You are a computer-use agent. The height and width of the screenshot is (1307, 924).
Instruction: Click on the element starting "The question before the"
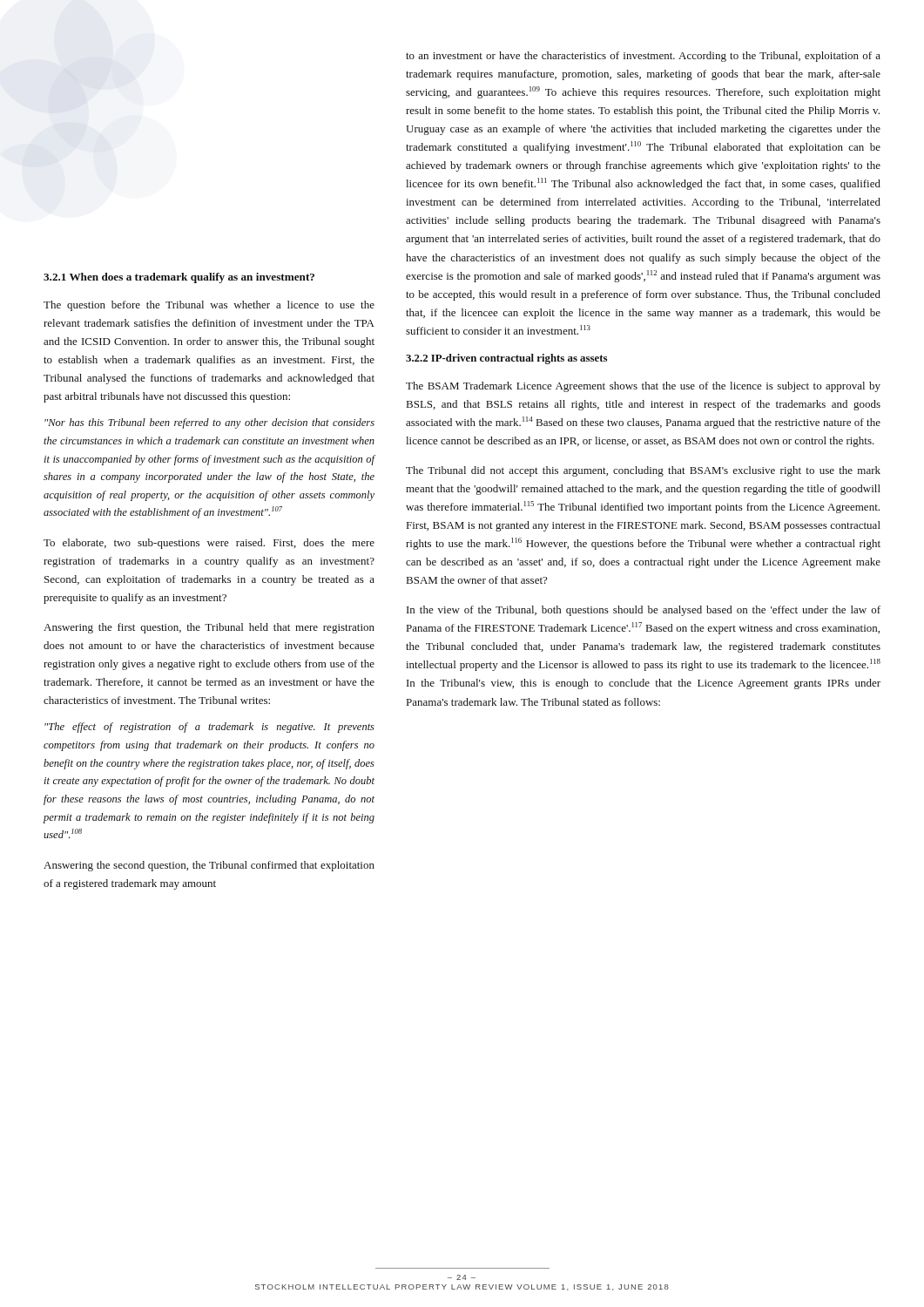[209, 350]
